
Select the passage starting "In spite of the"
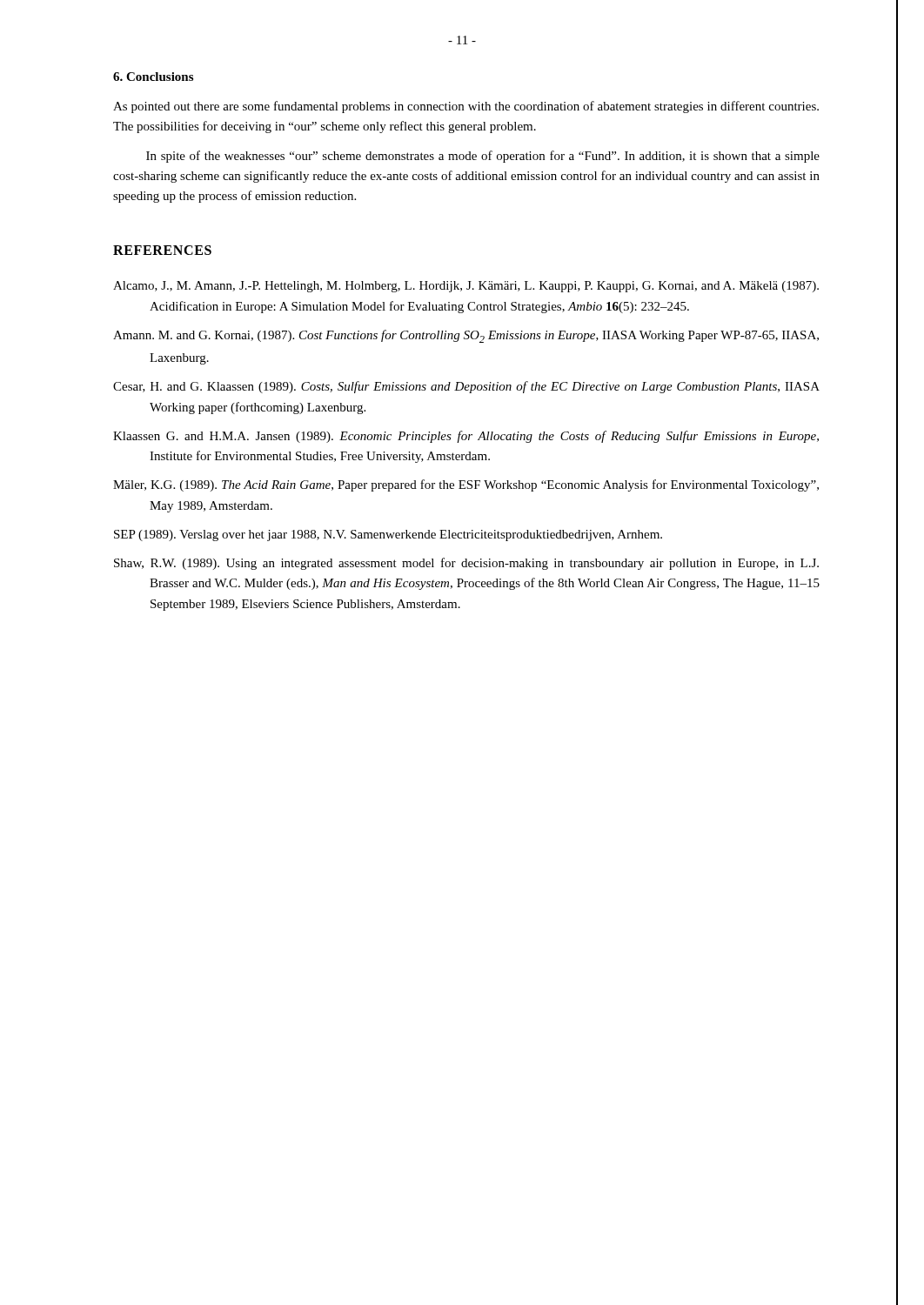click(466, 176)
